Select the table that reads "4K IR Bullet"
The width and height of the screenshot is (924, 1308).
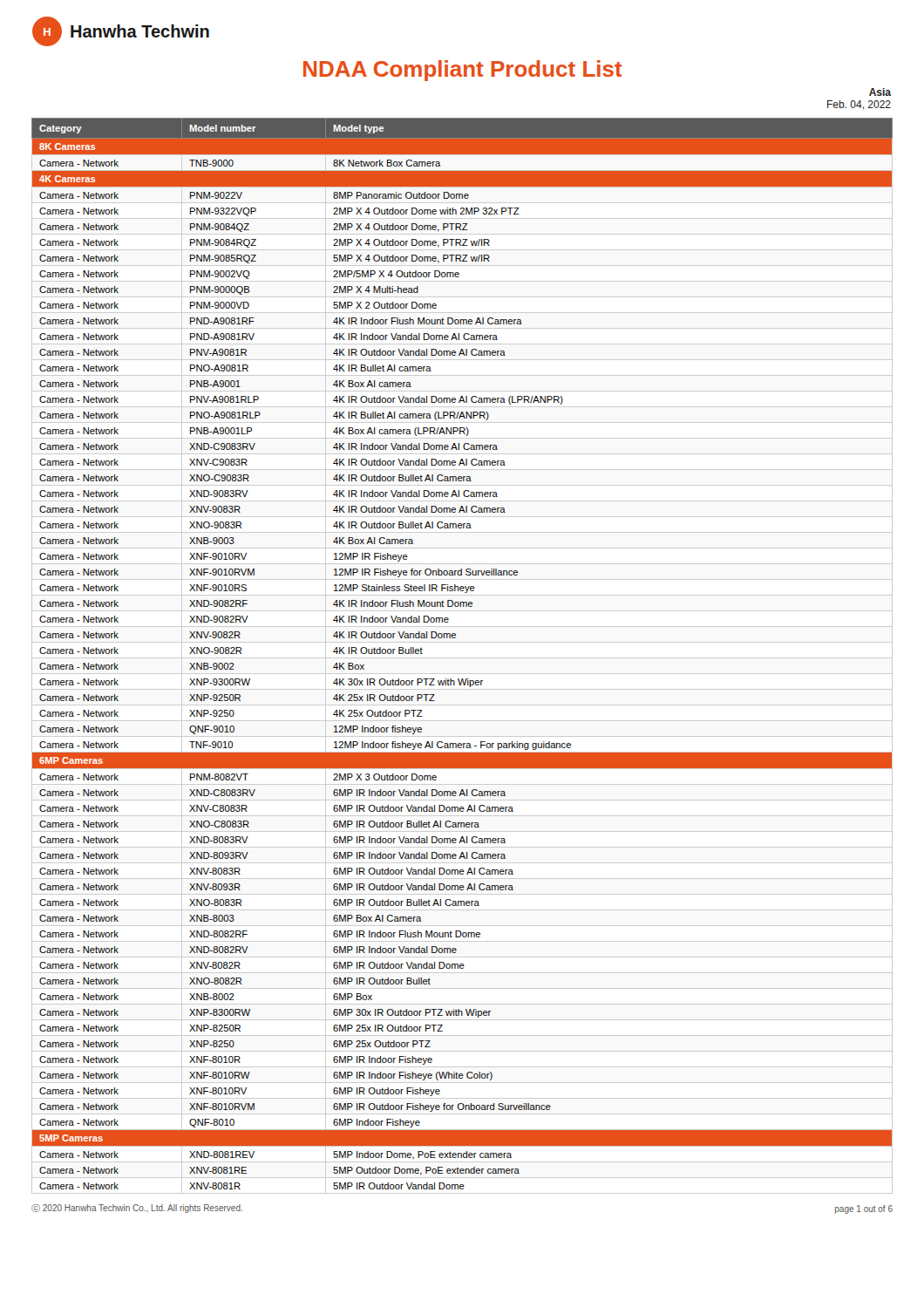[x=462, y=656]
